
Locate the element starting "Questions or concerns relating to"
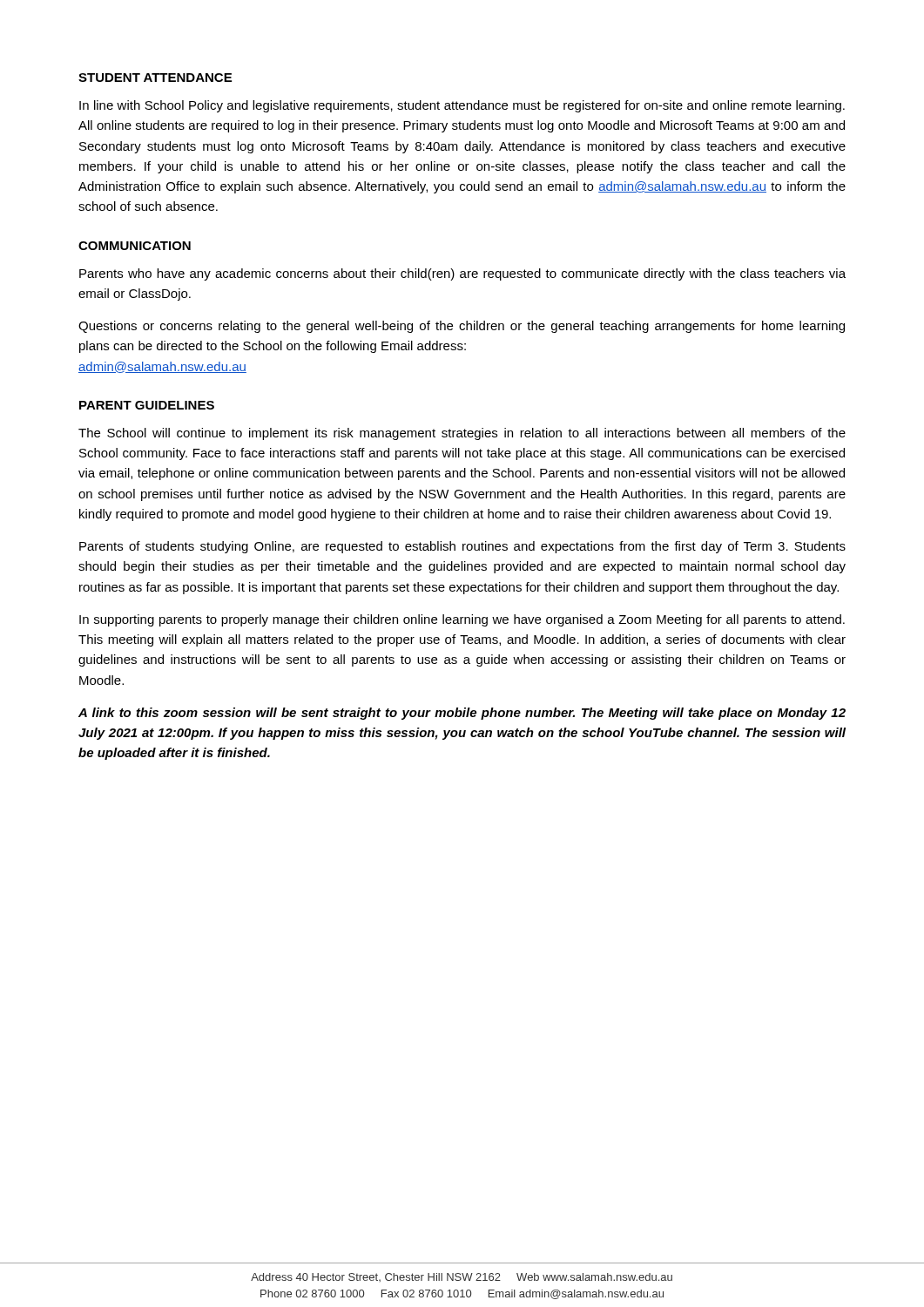(462, 346)
